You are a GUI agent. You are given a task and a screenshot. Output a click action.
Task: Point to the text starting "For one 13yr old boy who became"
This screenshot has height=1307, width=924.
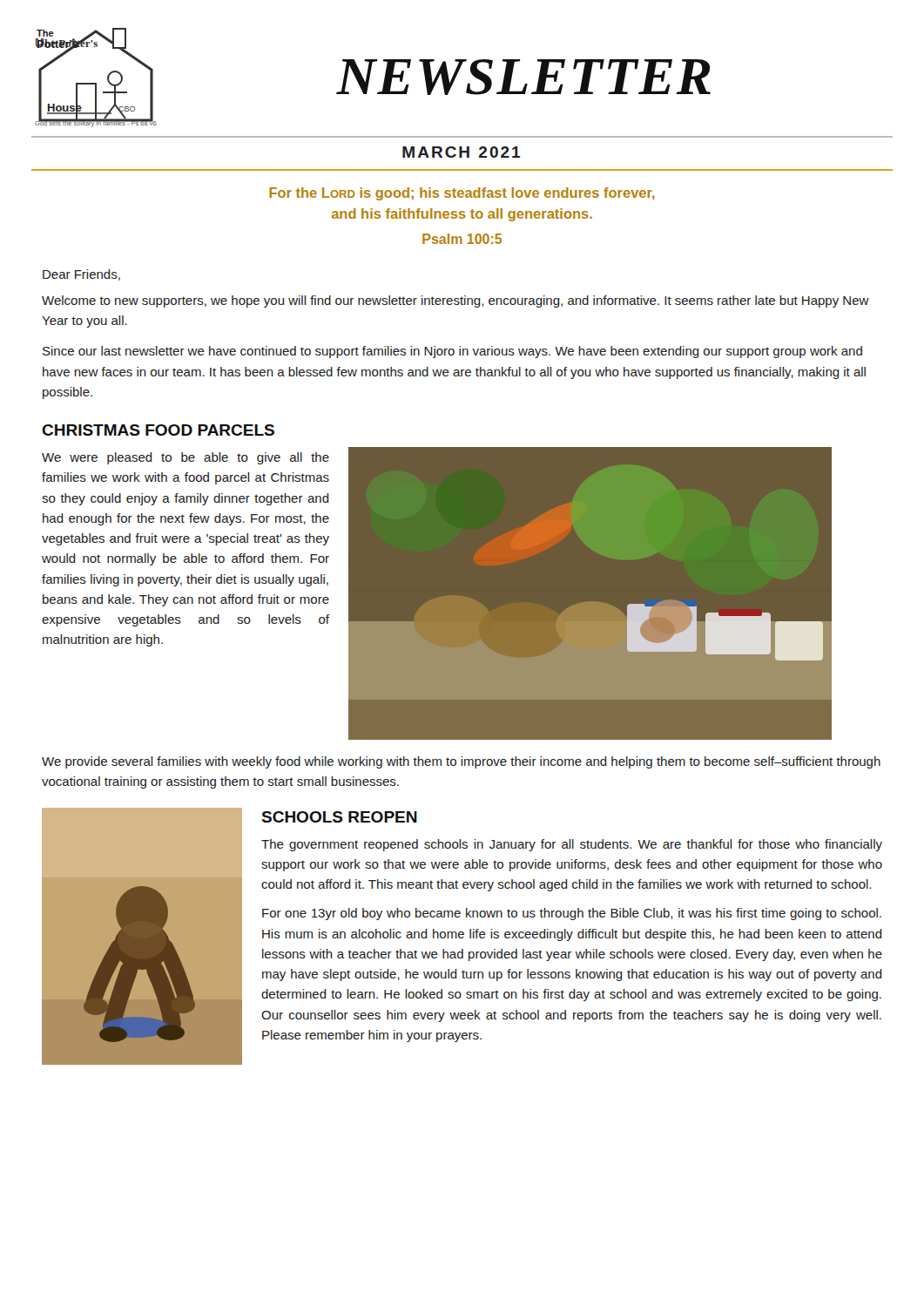pyautogui.click(x=572, y=974)
